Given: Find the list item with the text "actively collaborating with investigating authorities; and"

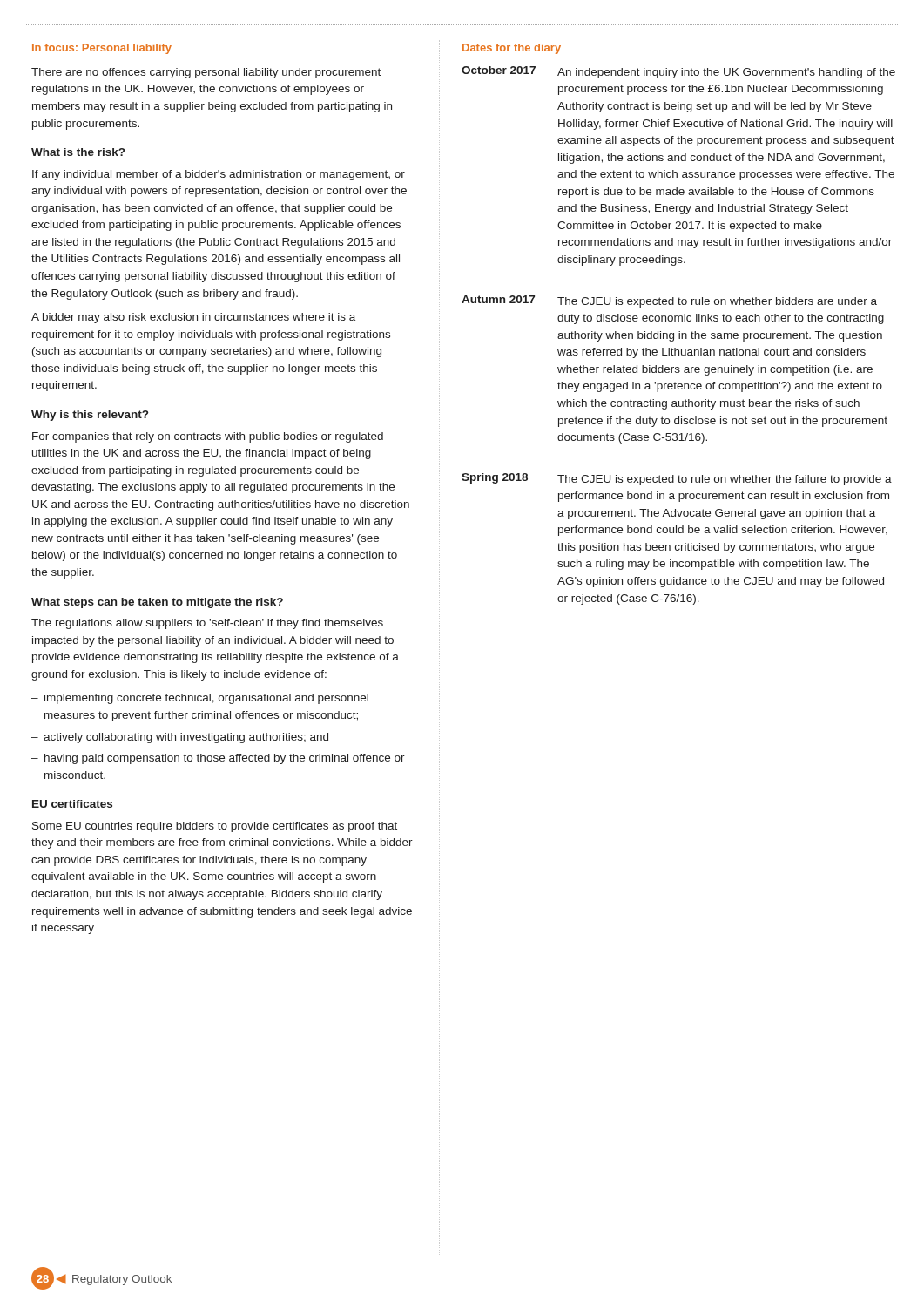Looking at the screenshot, I should [x=222, y=737].
